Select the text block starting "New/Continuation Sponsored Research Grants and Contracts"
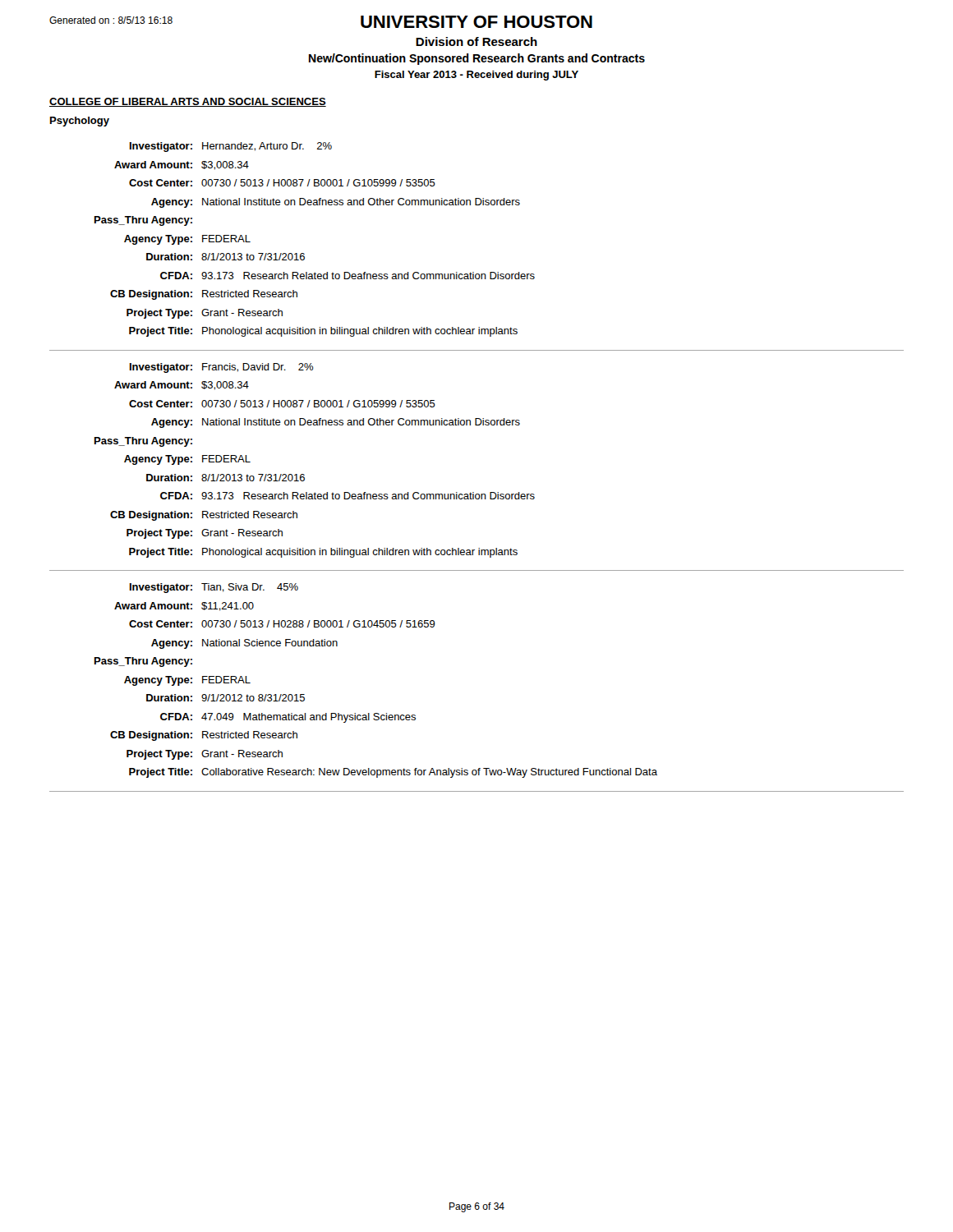This screenshot has width=953, height=1232. [x=476, y=58]
